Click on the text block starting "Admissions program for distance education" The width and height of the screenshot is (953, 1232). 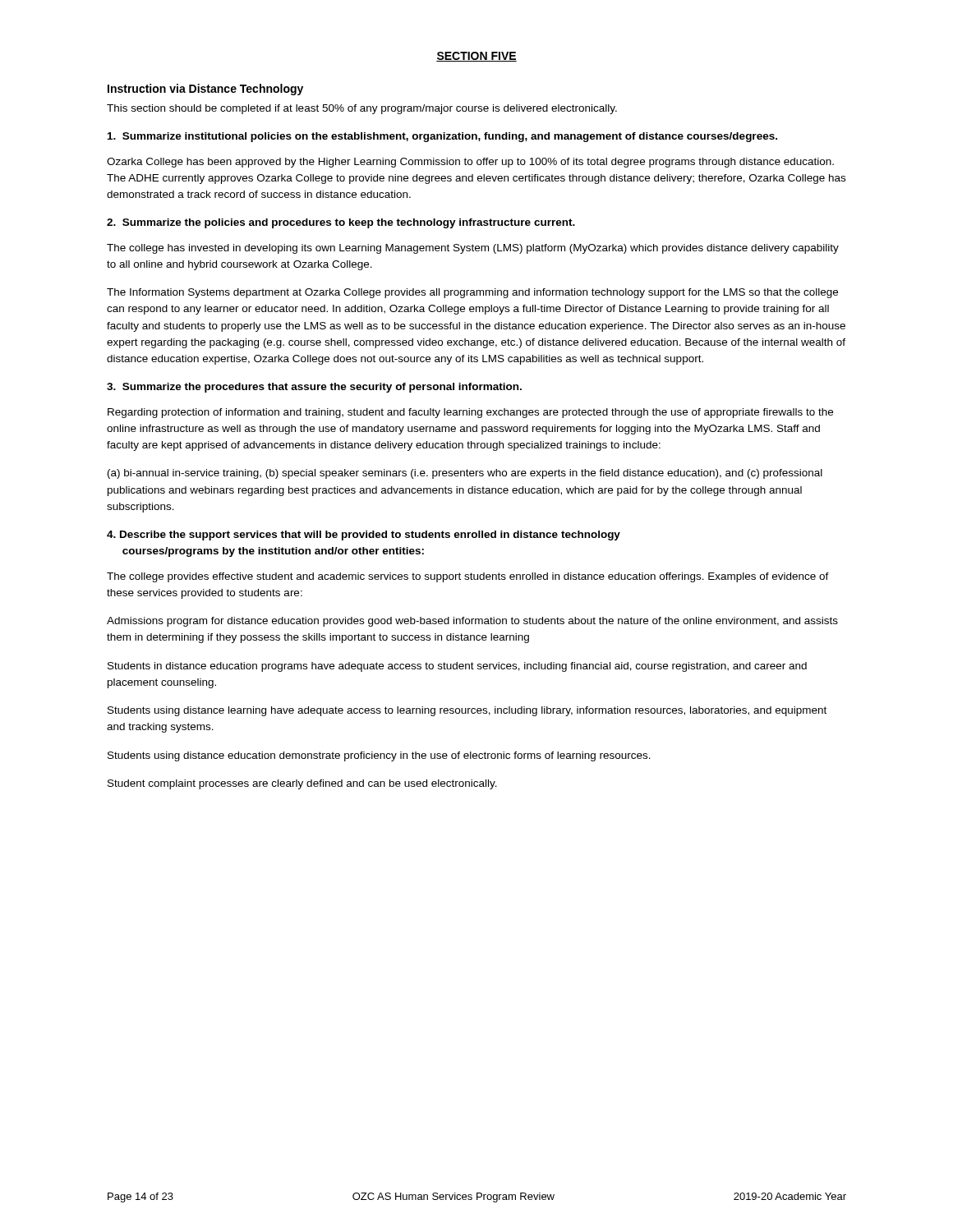[472, 629]
